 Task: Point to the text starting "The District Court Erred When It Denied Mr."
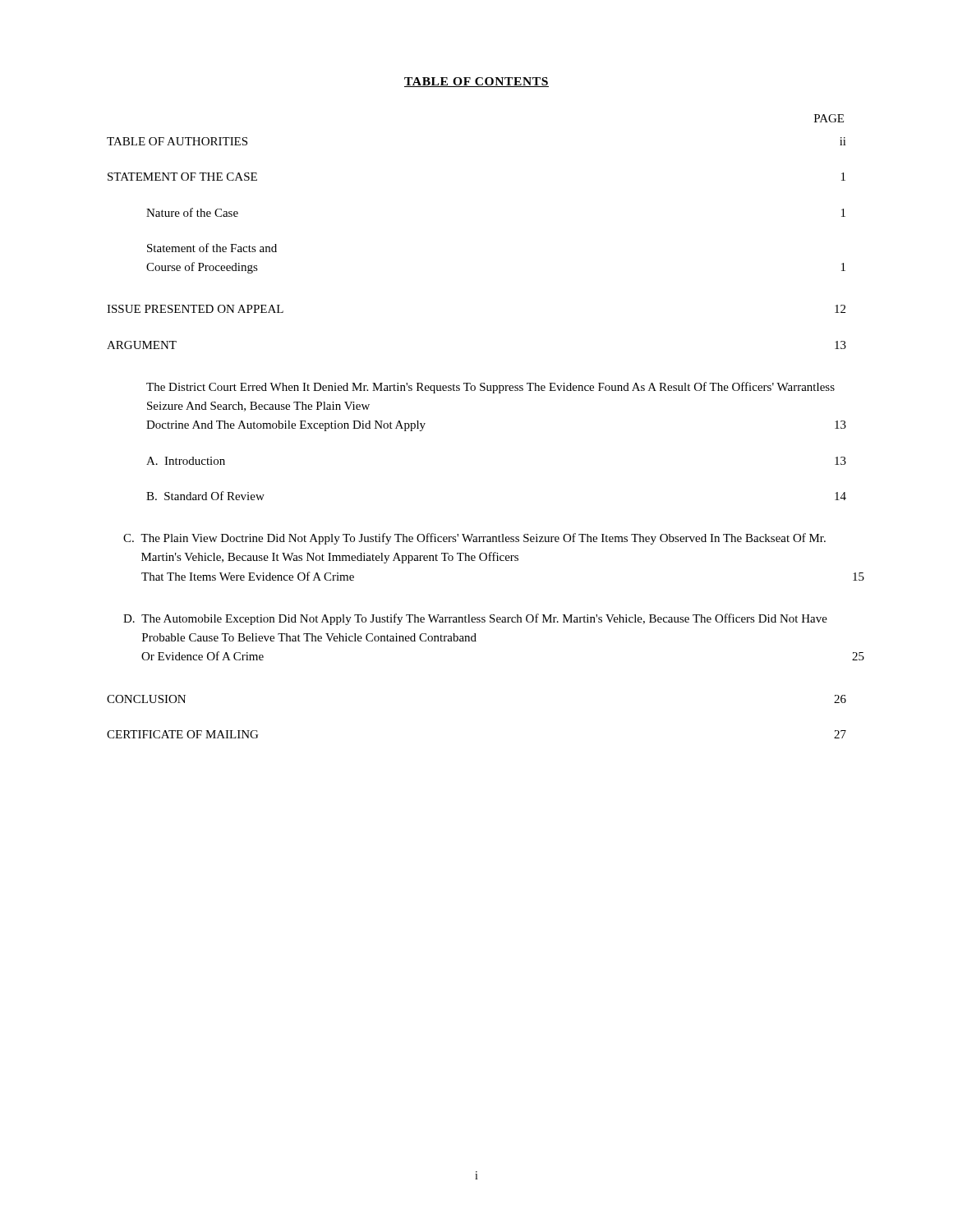coord(490,388)
